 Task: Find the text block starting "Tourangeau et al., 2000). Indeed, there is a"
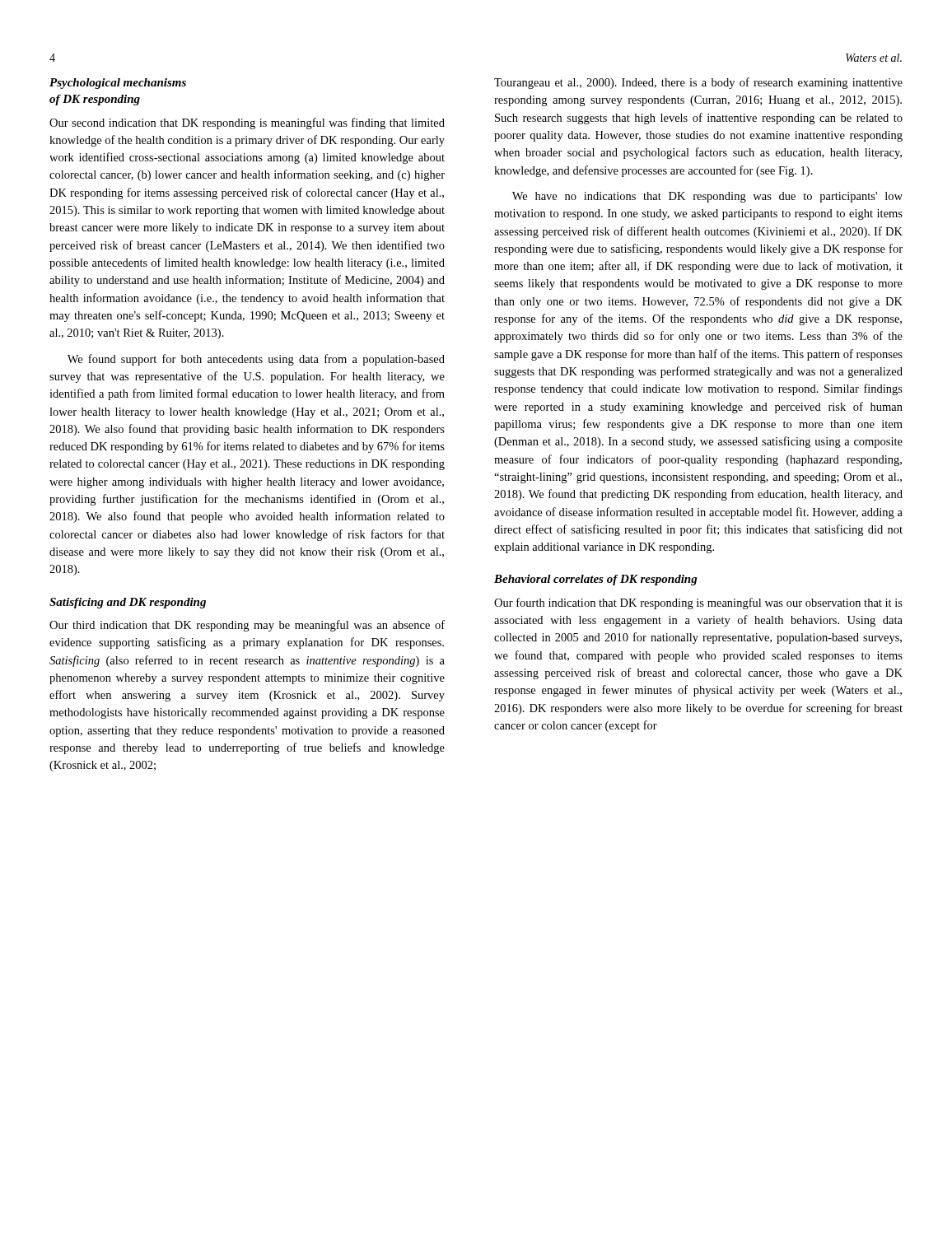pyautogui.click(x=698, y=127)
